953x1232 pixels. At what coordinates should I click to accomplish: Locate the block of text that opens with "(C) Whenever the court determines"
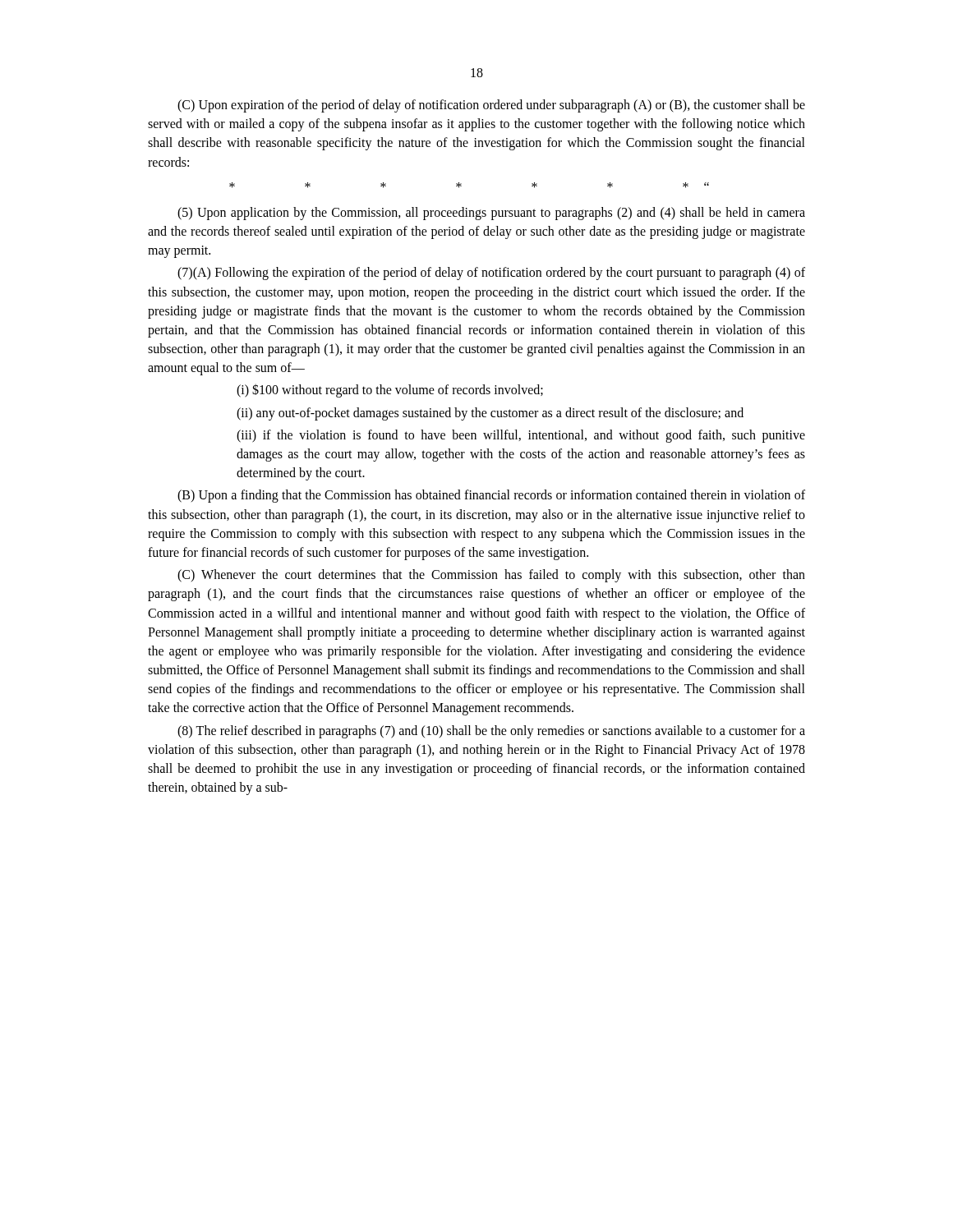[476, 641]
